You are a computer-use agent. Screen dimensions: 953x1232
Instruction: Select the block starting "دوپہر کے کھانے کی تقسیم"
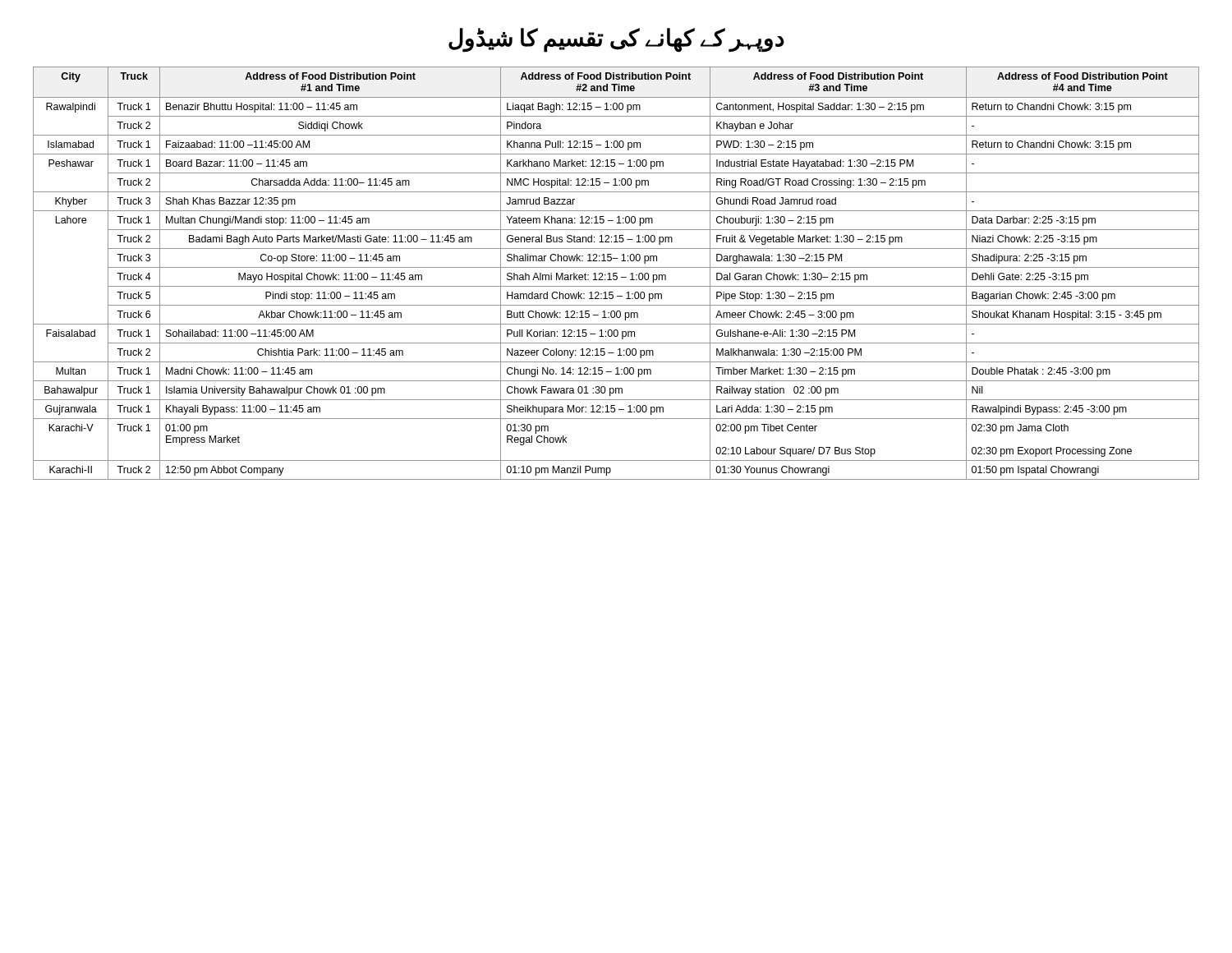click(616, 38)
